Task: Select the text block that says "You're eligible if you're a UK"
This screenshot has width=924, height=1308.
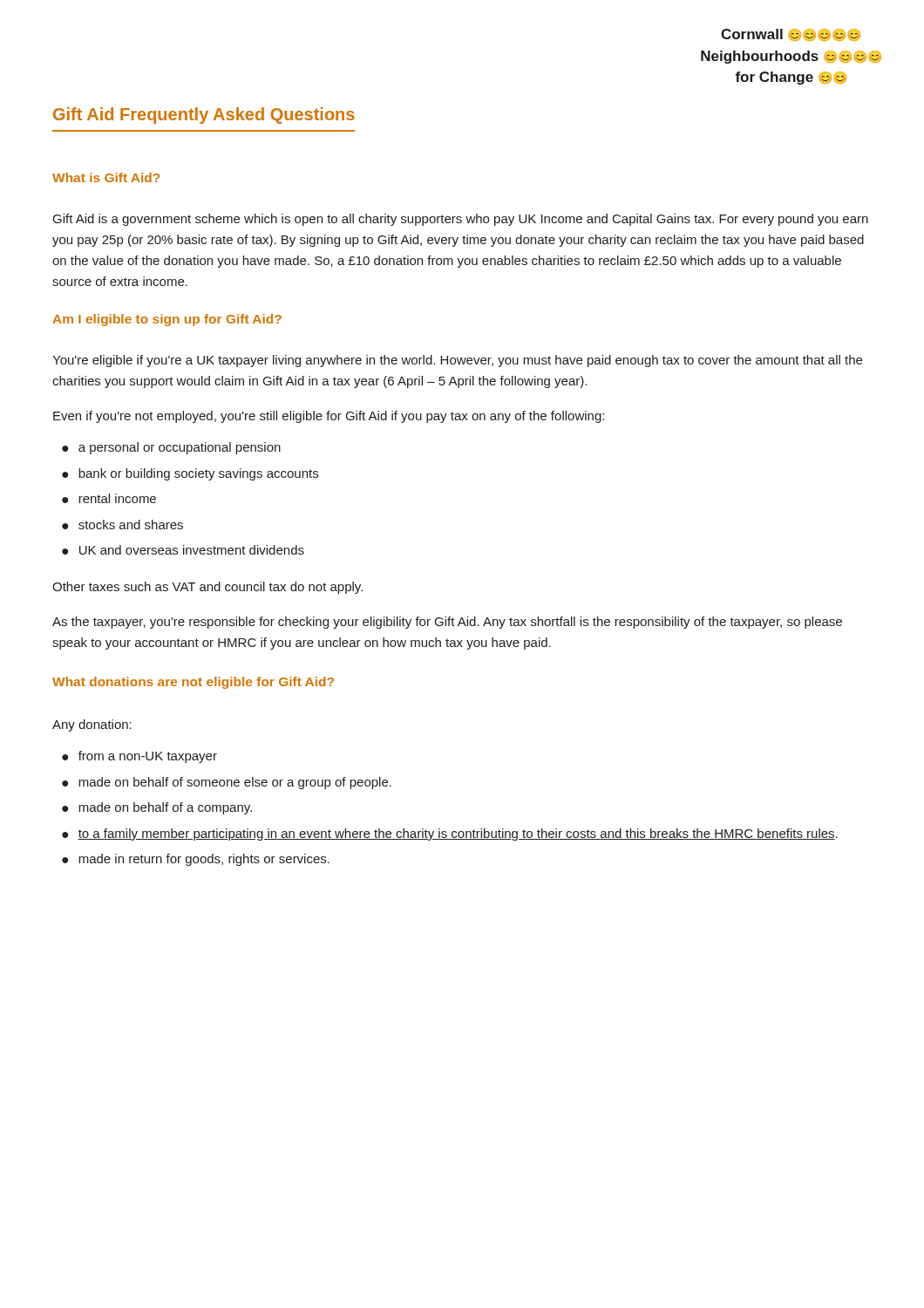Action: coord(458,370)
